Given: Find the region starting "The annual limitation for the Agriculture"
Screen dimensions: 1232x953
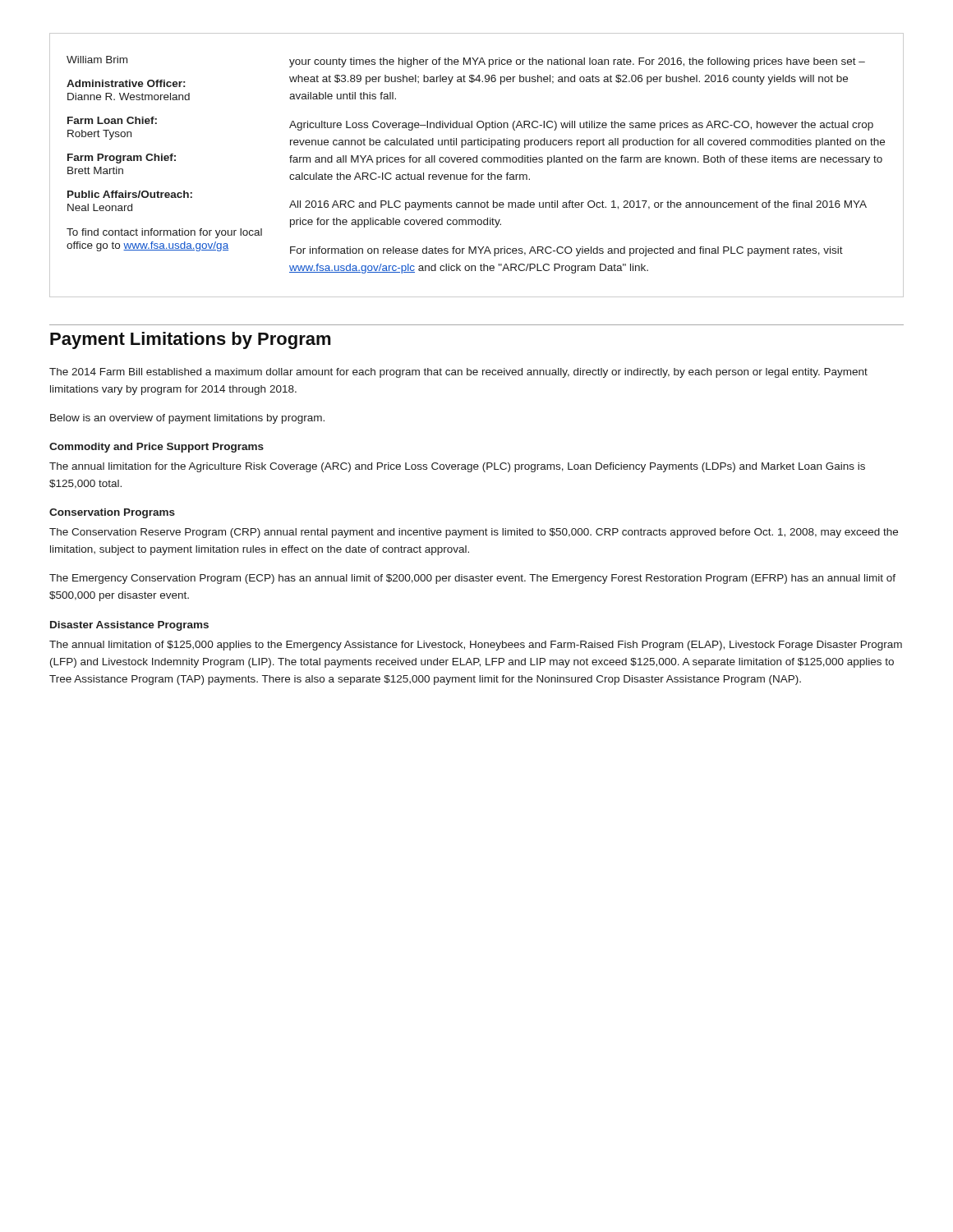Looking at the screenshot, I should (476, 475).
